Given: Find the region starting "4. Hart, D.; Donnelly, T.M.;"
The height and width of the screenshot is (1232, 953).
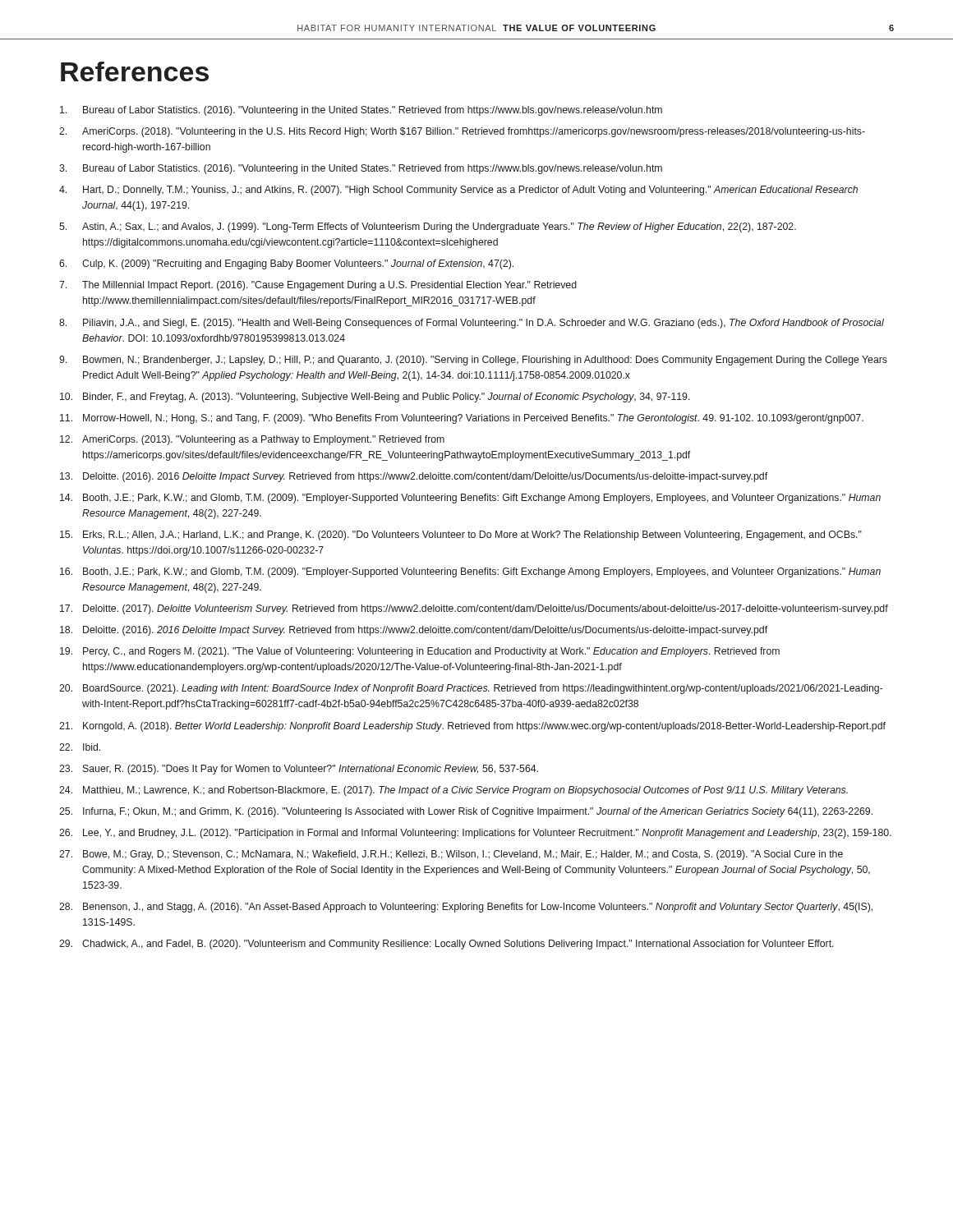Looking at the screenshot, I should [476, 198].
